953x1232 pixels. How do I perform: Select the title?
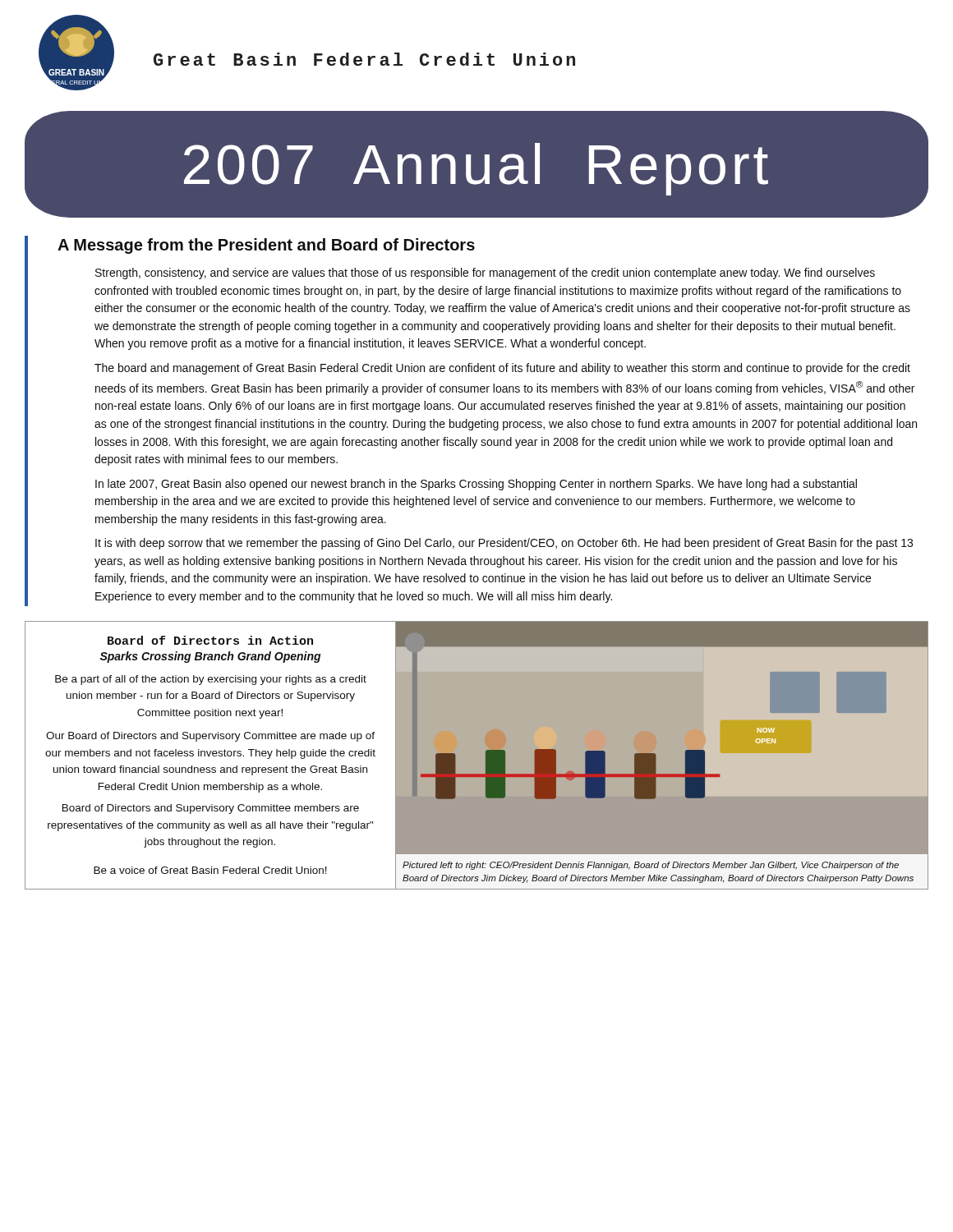(x=476, y=164)
